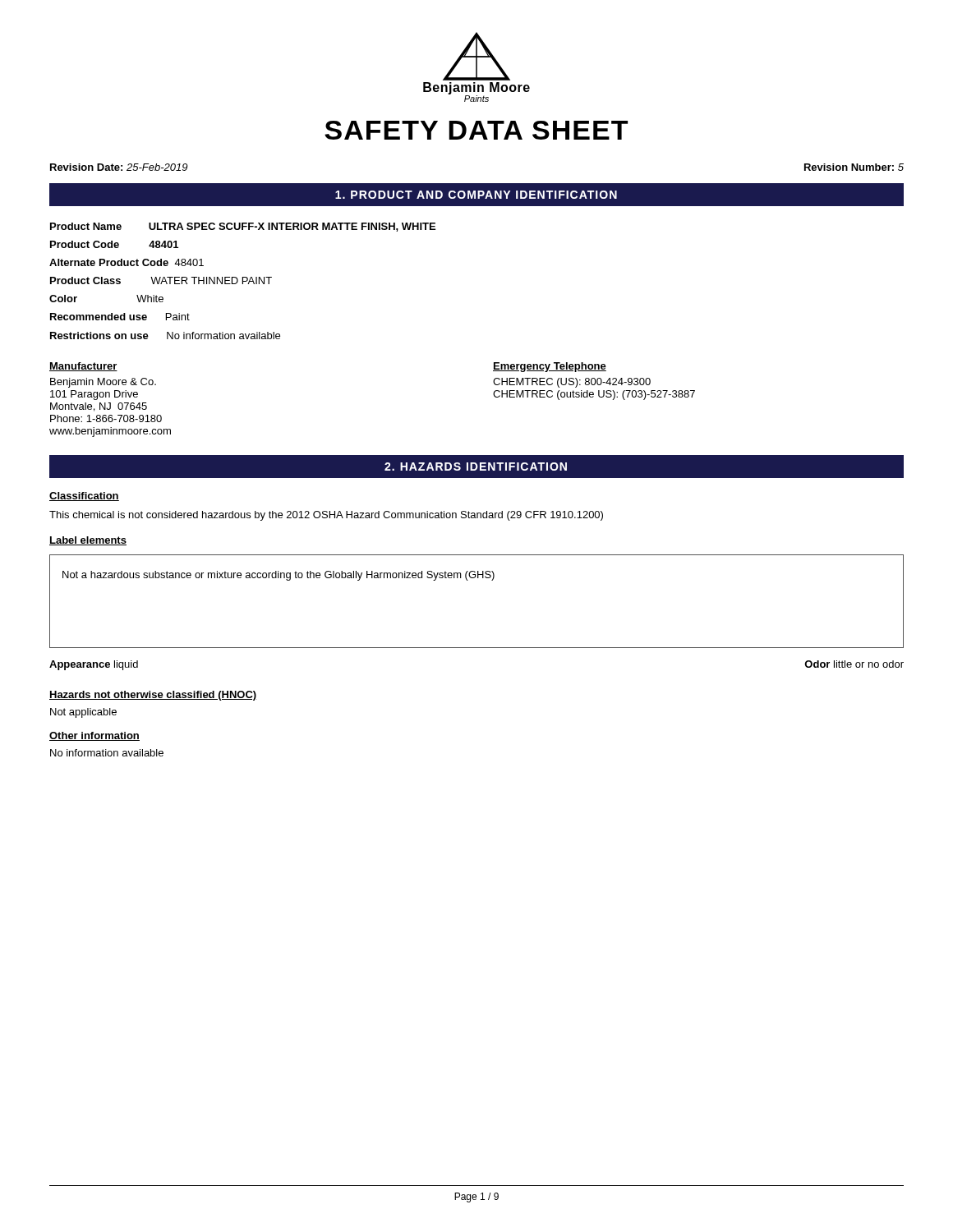The image size is (953, 1232).
Task: Click on the block starting "This chemical is not considered hazardous"
Action: (327, 514)
